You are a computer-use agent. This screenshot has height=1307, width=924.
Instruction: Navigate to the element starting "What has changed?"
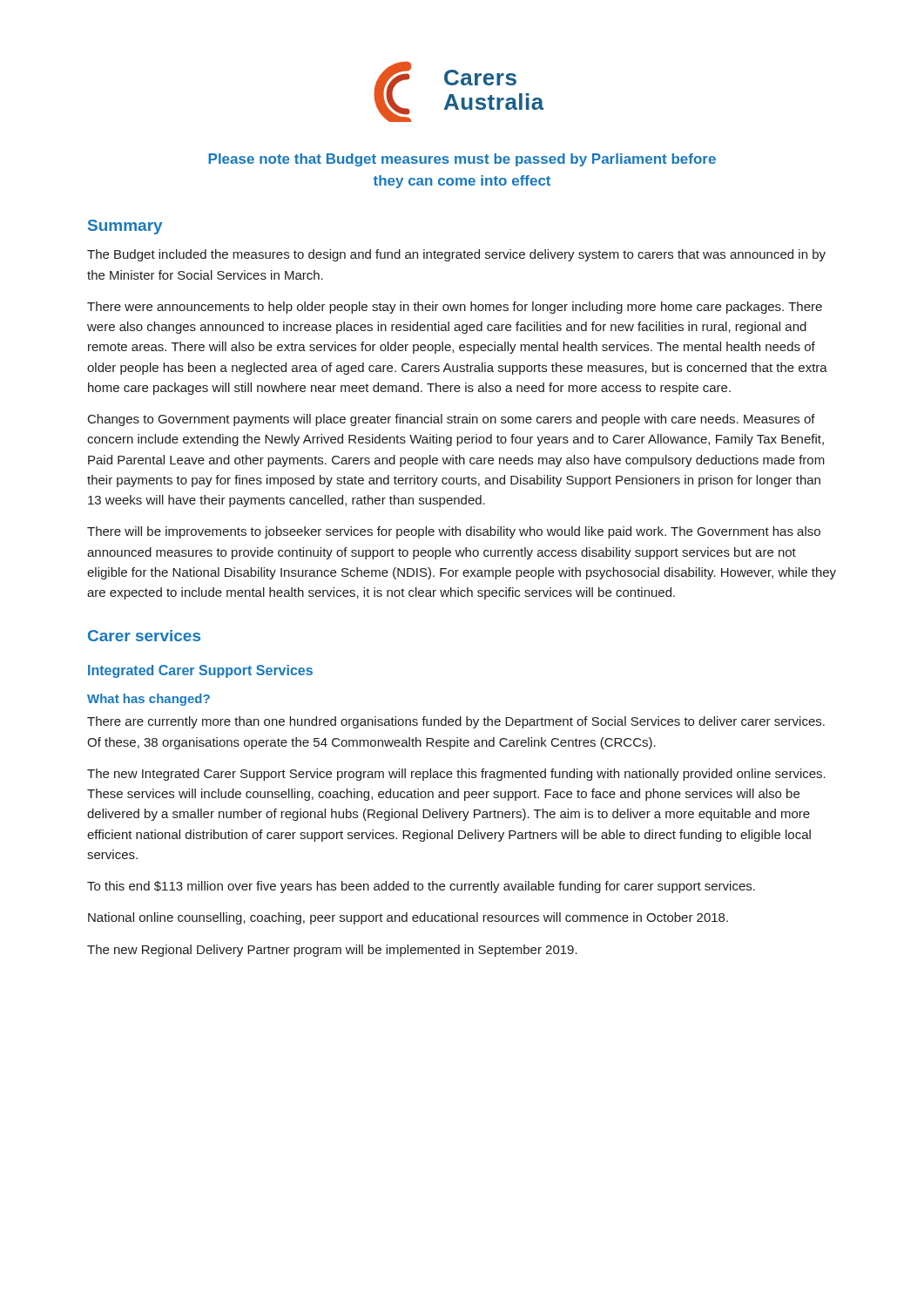pyautogui.click(x=149, y=699)
